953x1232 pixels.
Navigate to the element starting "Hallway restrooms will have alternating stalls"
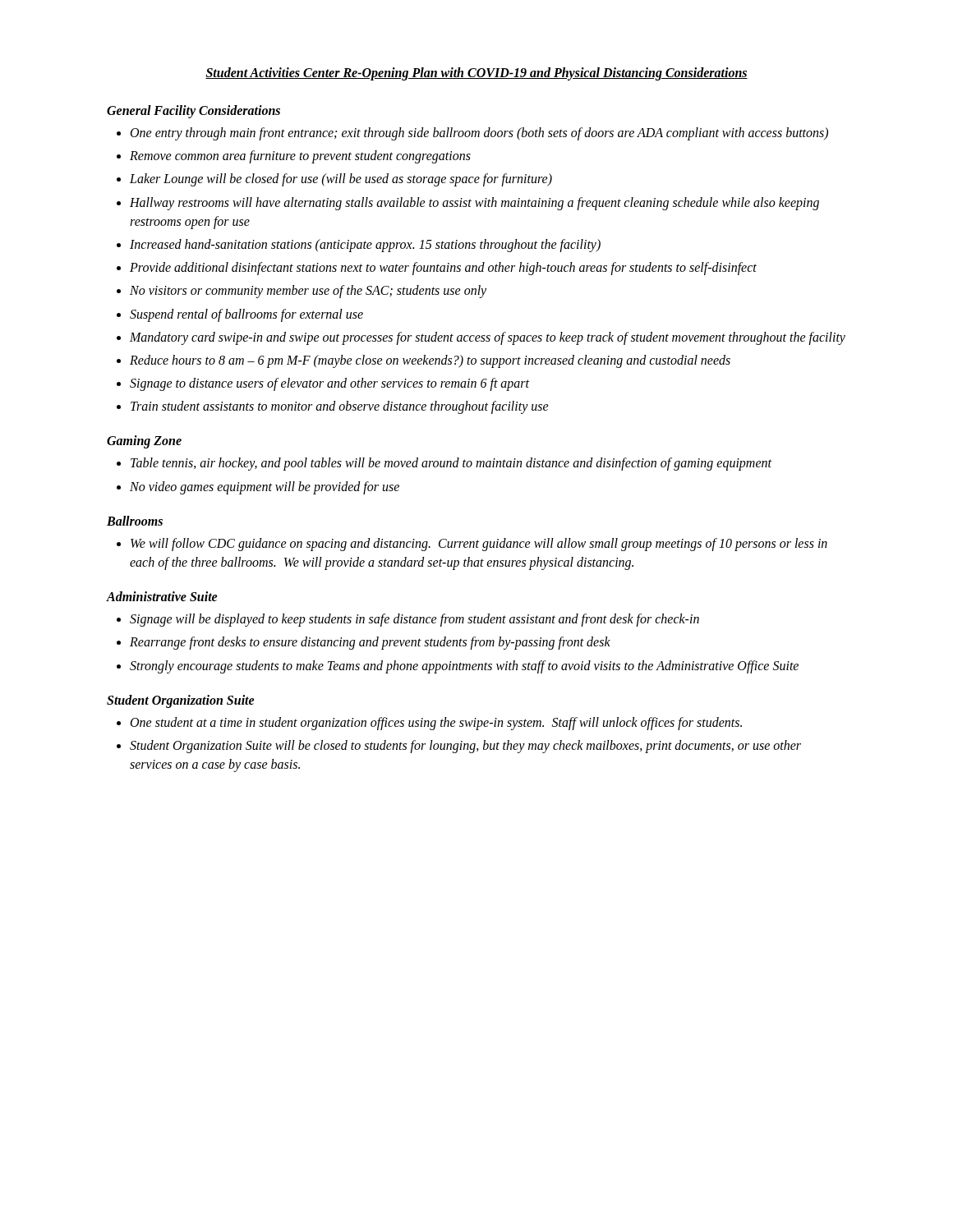tap(488, 212)
